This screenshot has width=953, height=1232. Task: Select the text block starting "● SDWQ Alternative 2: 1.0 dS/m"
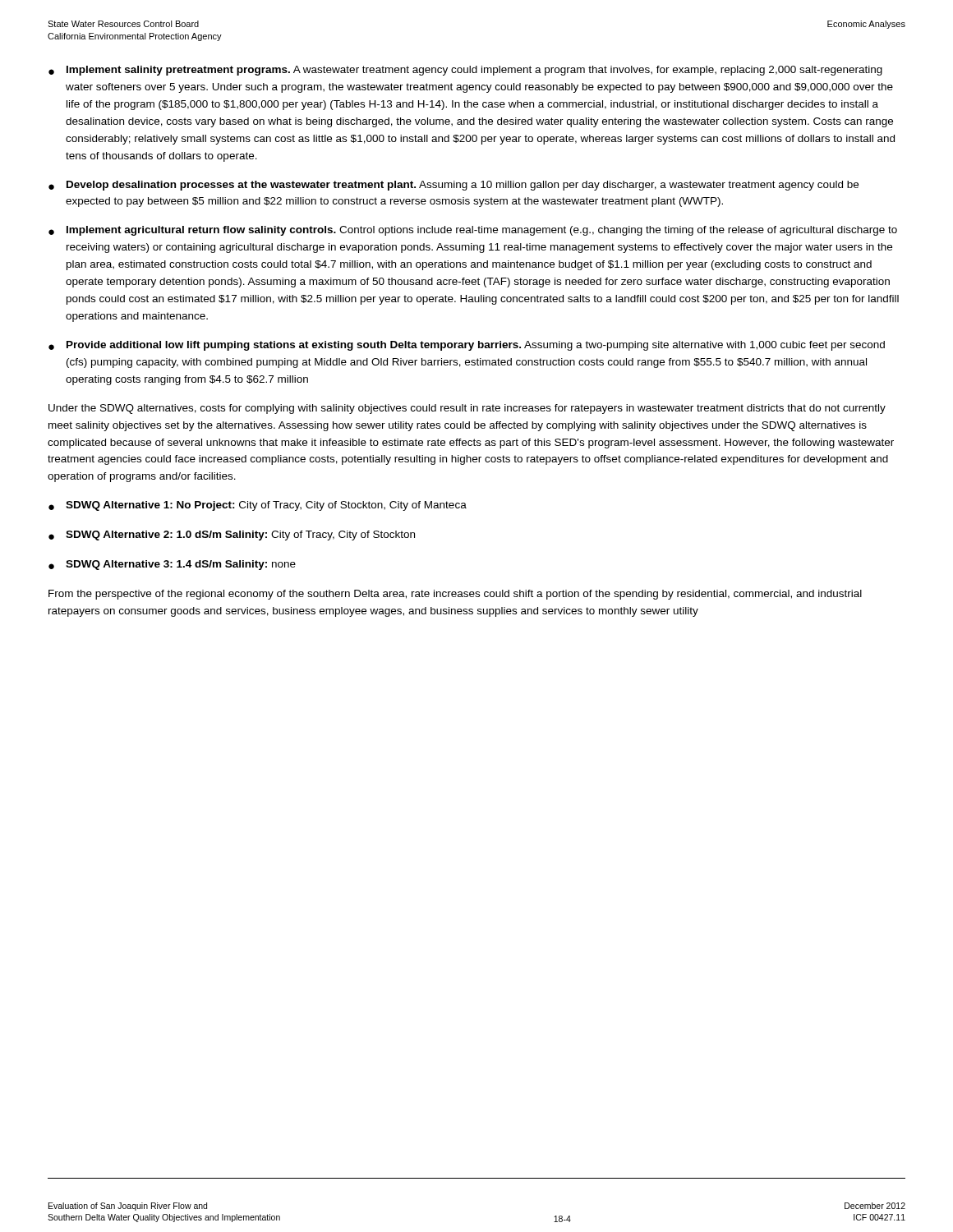coord(232,536)
